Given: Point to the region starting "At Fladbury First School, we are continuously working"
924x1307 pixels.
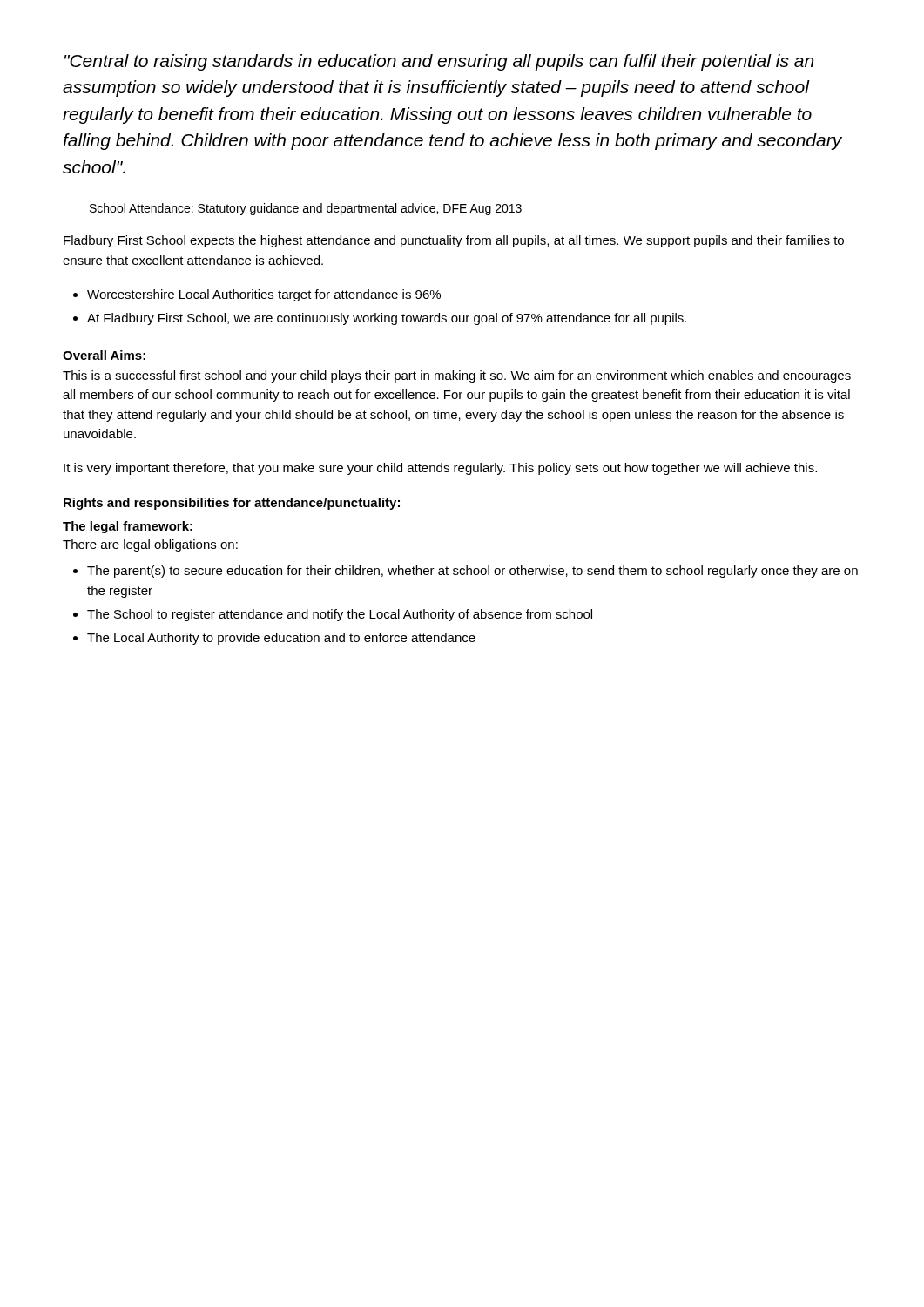Looking at the screenshot, I should coord(387,318).
